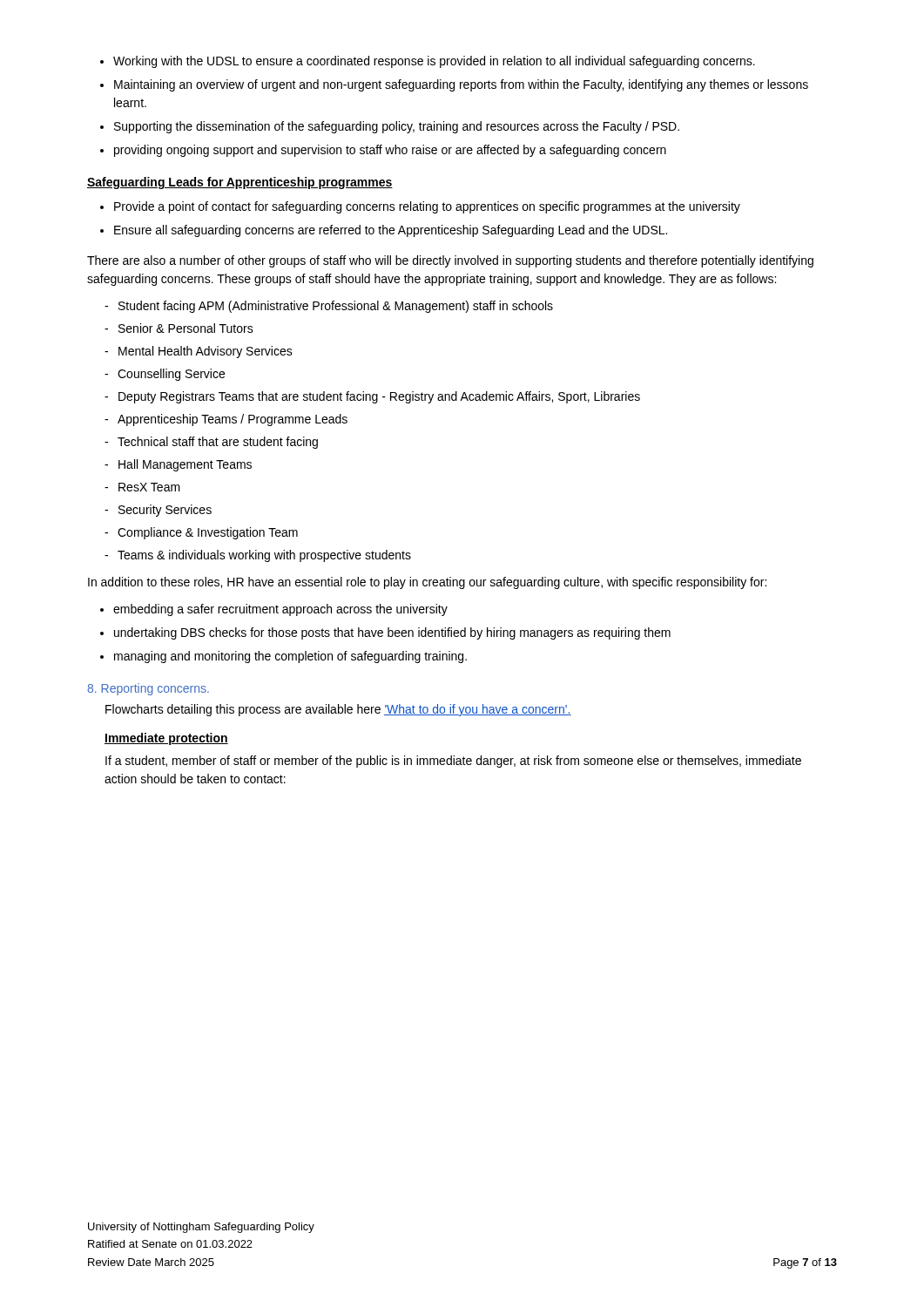Point to the passage starting "embedding a safer recruitment approach"
Screen dimensions: 1307x924
coord(462,633)
